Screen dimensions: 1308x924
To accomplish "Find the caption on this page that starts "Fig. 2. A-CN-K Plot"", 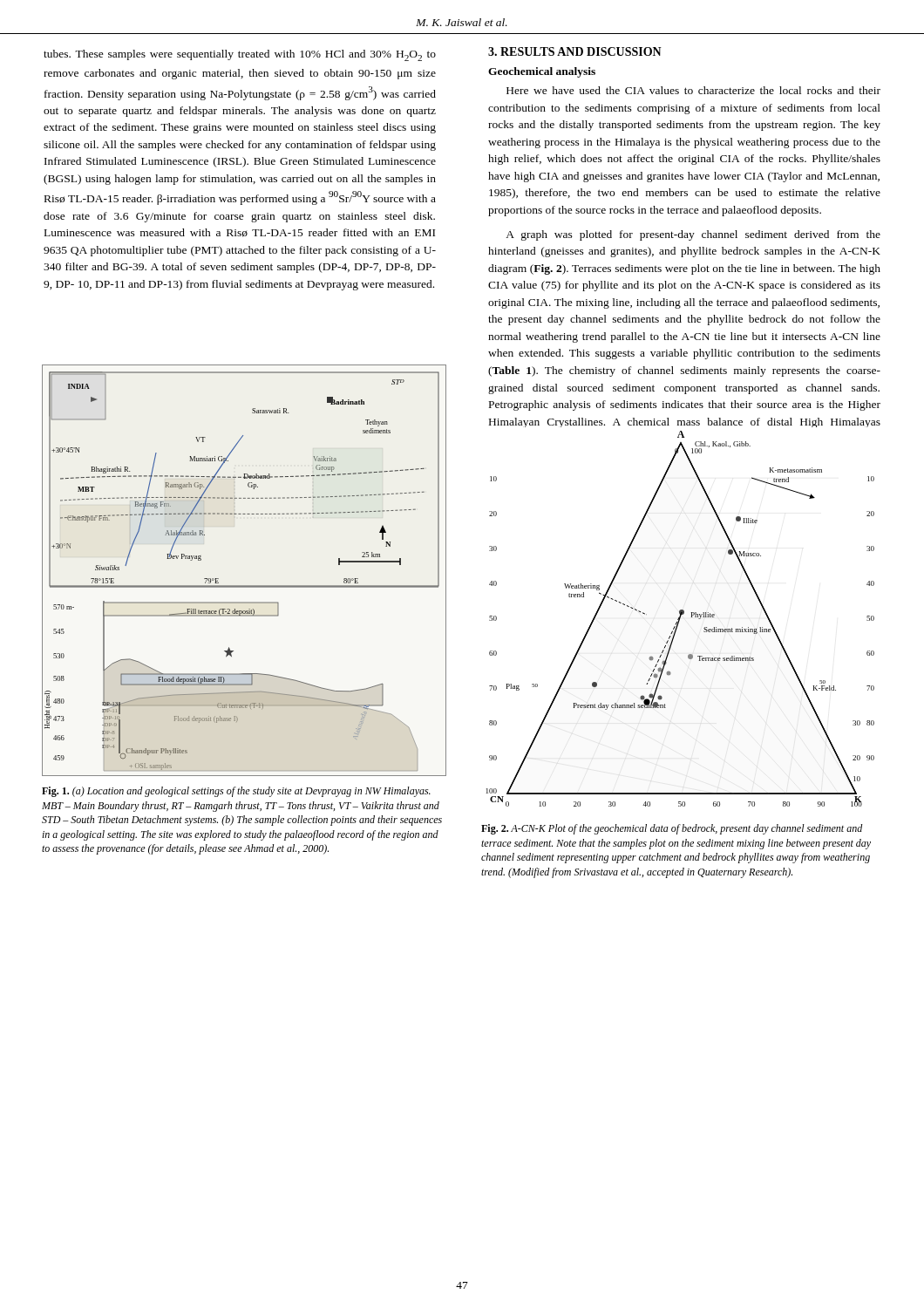I will coord(676,850).
